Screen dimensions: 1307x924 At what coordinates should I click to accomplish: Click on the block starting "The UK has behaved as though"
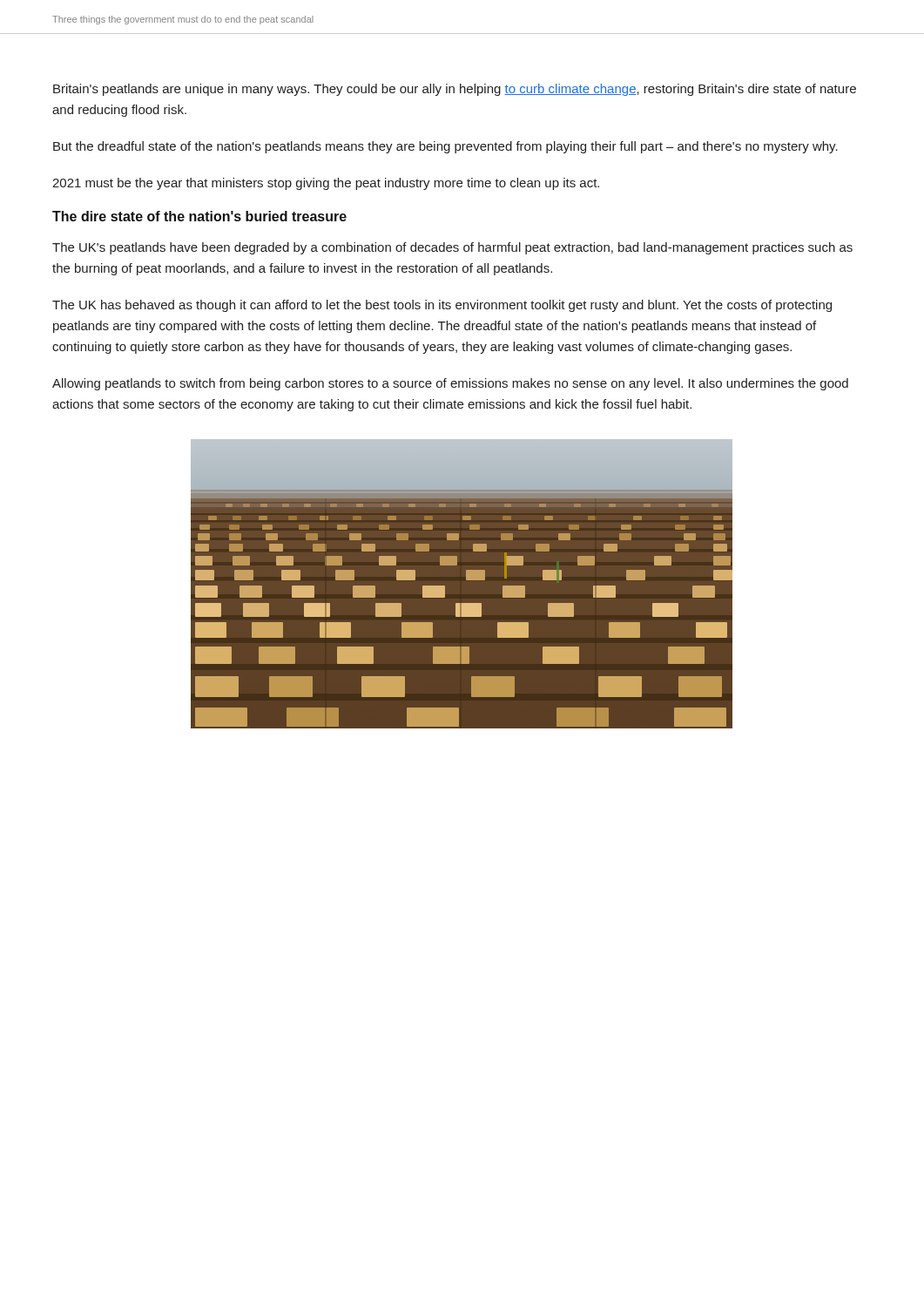tap(442, 325)
